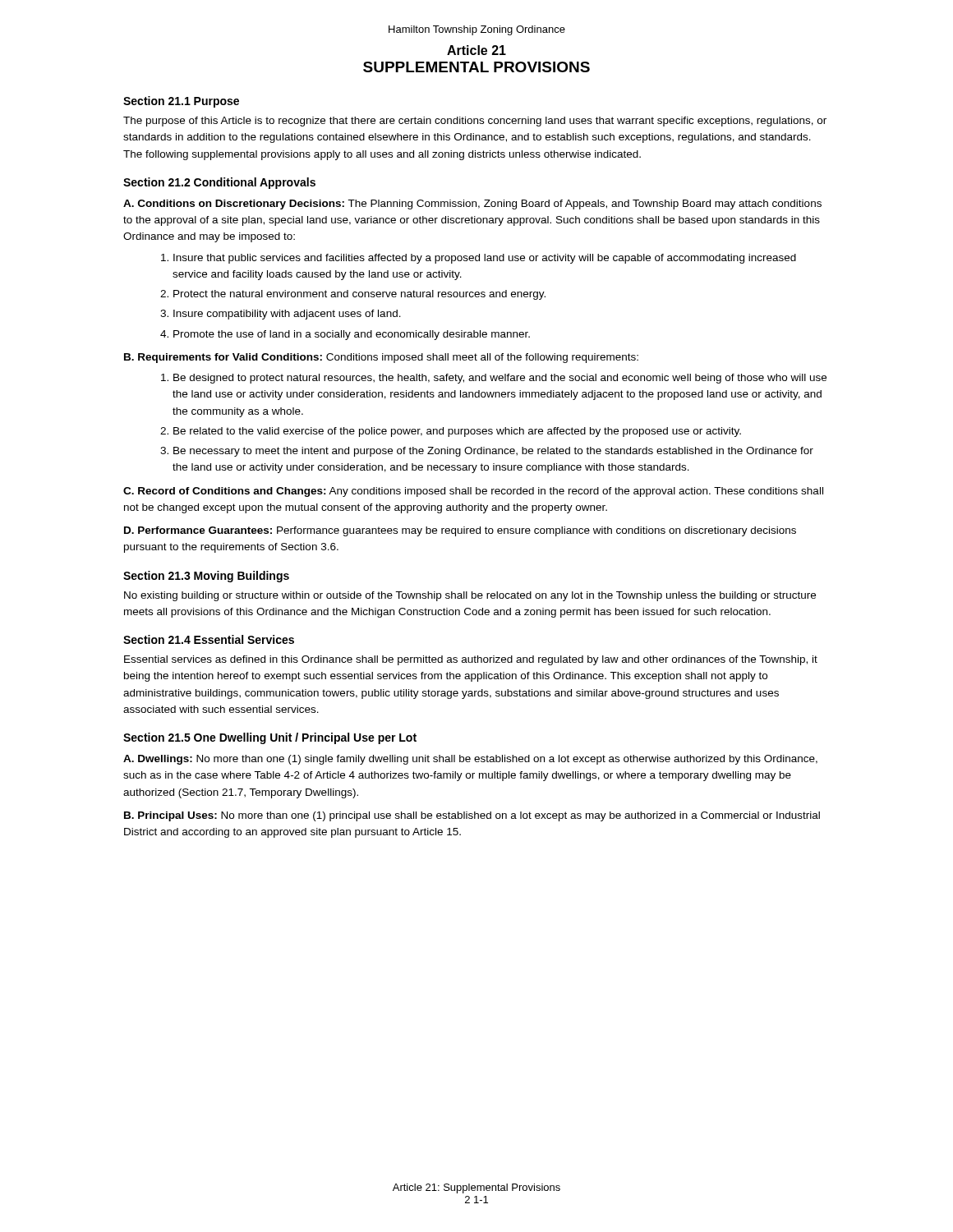
Task: Locate the list item that reads "Insure that public services and"
Action: [x=493, y=296]
